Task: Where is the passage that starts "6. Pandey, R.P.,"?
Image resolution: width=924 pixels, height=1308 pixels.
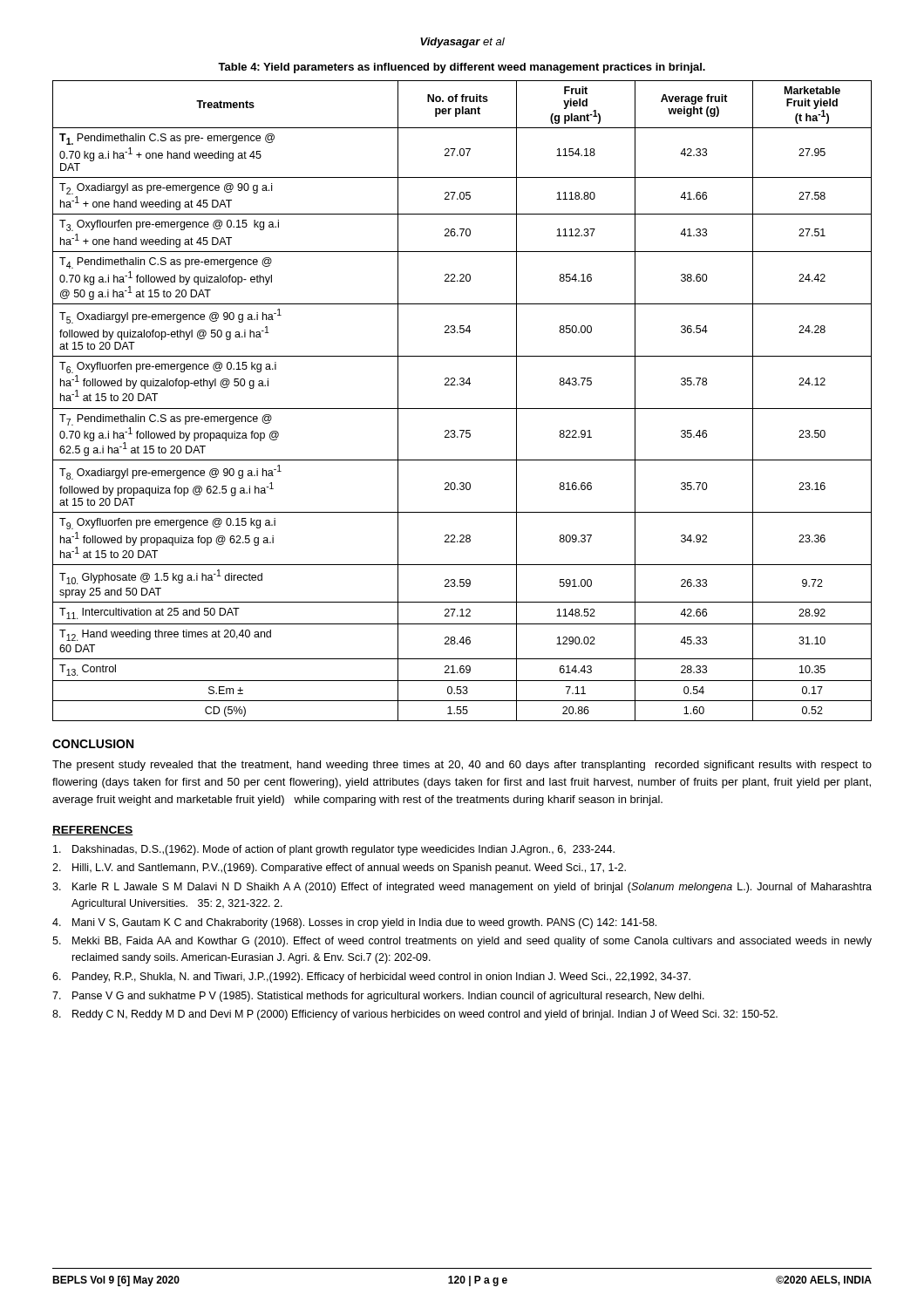Action: [462, 977]
